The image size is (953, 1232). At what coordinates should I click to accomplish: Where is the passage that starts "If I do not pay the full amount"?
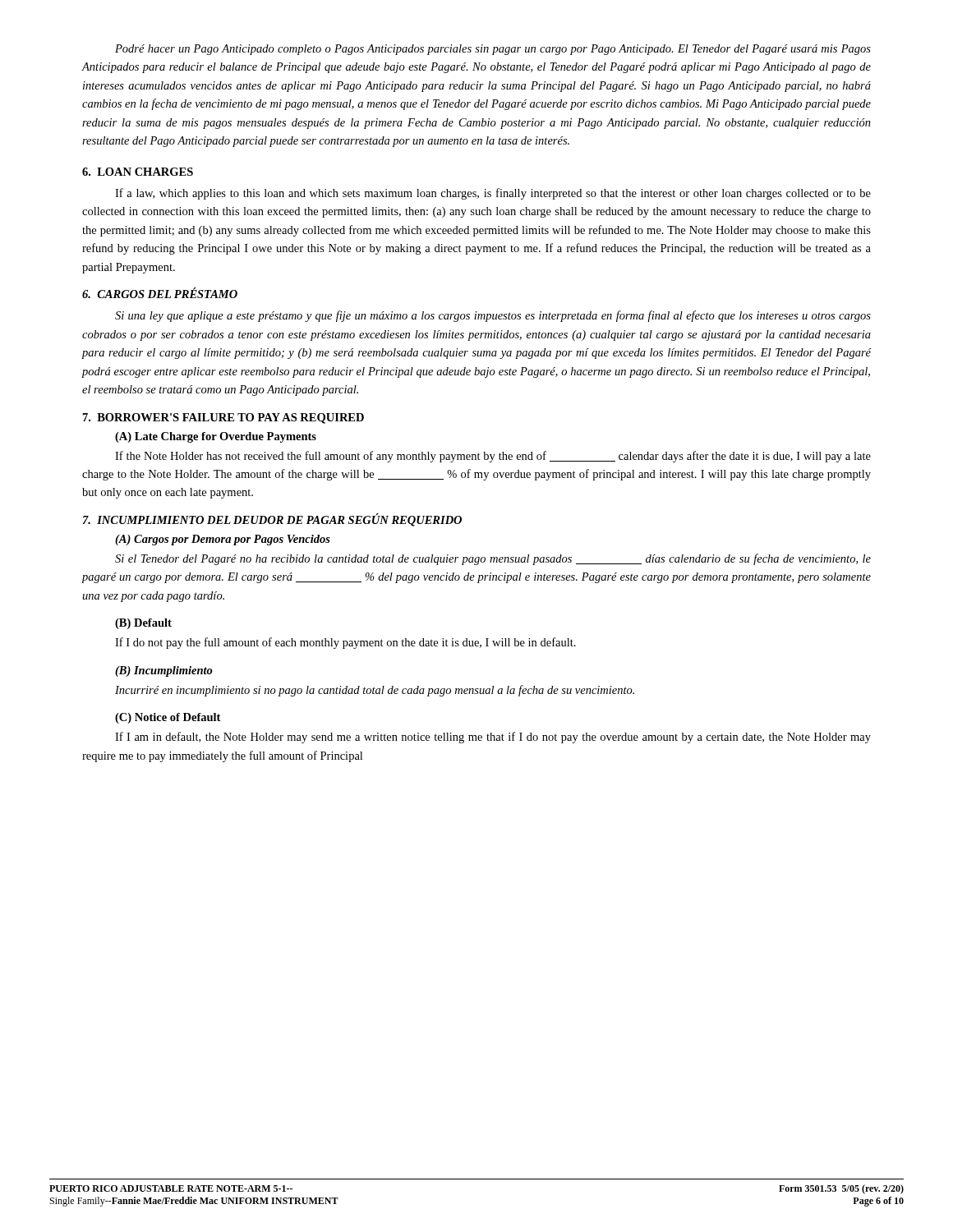476,643
